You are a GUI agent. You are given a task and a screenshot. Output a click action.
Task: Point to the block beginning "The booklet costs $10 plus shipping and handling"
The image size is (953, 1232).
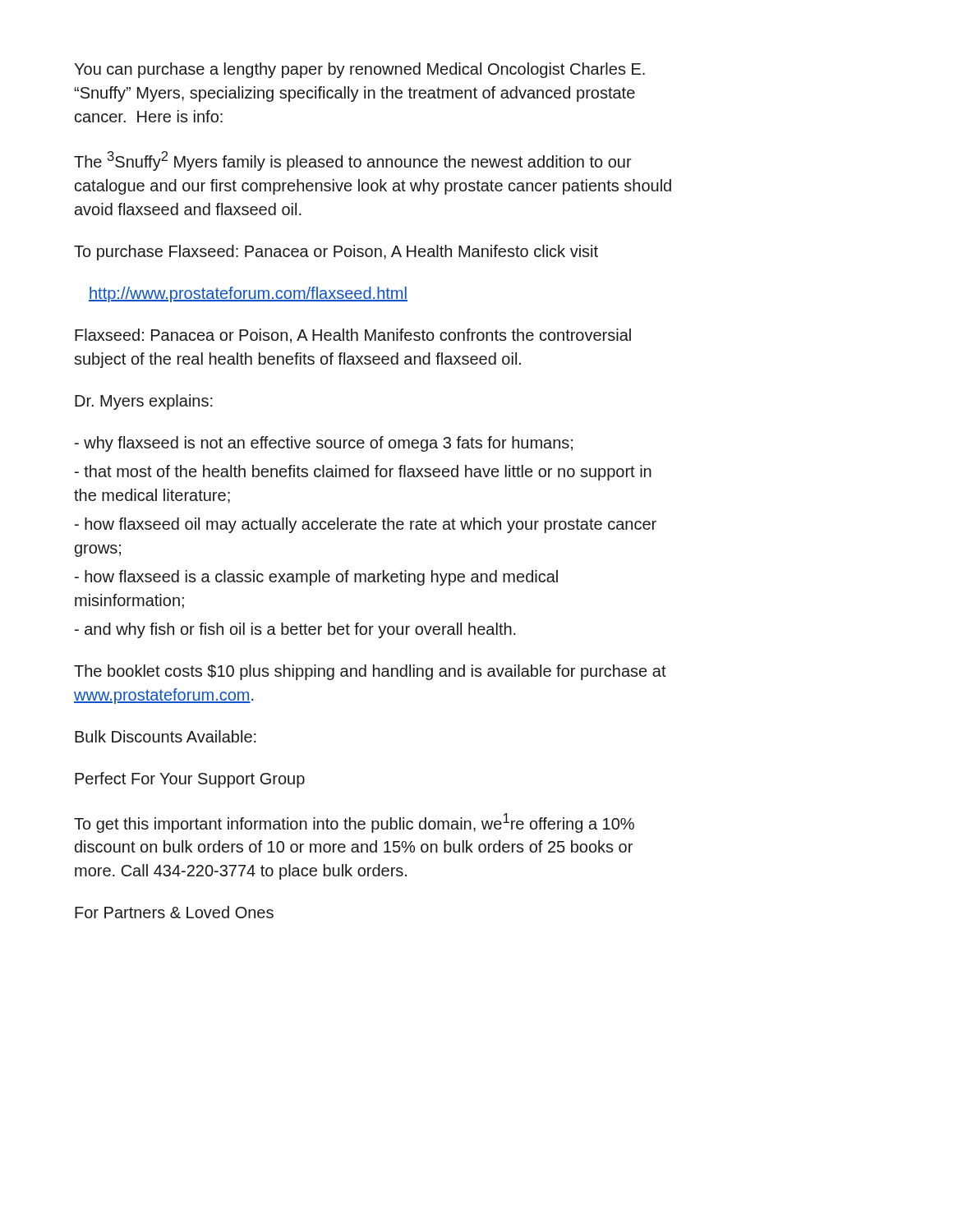pyautogui.click(x=370, y=683)
